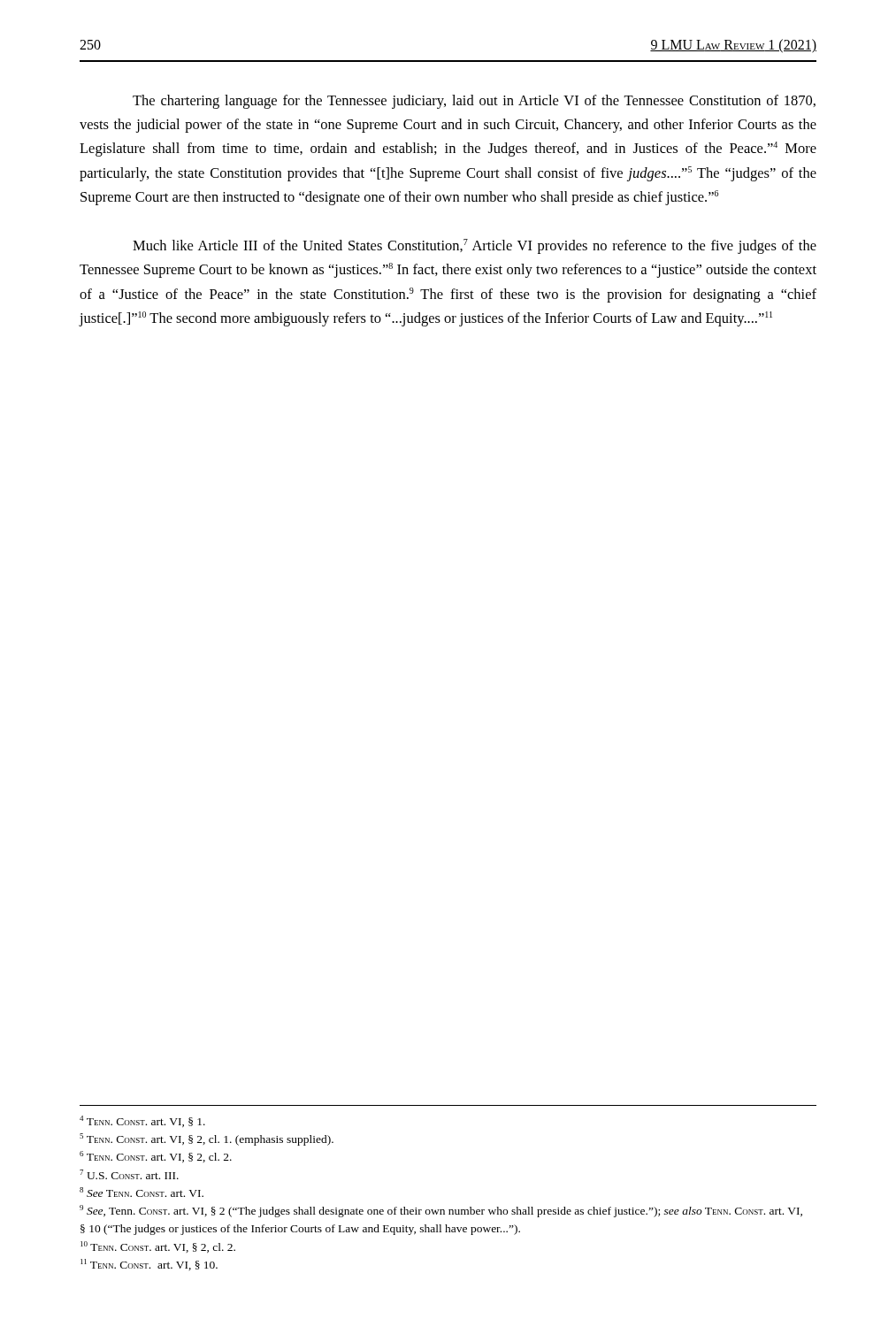
Task: Locate the block of text that opens with "10 Tenn. Const. art. VI, §"
Action: [158, 1246]
